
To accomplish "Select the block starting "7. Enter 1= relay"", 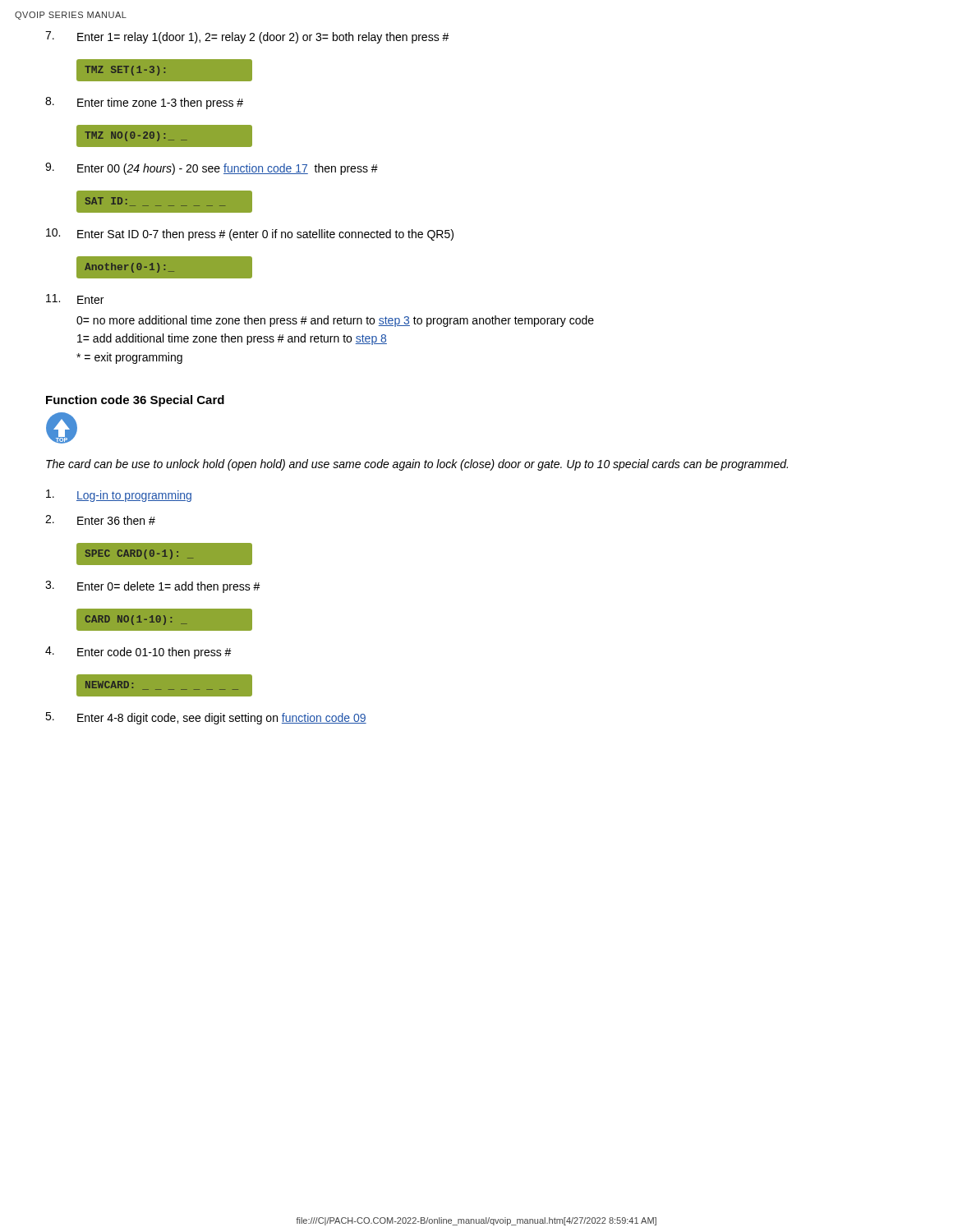I will [x=247, y=37].
